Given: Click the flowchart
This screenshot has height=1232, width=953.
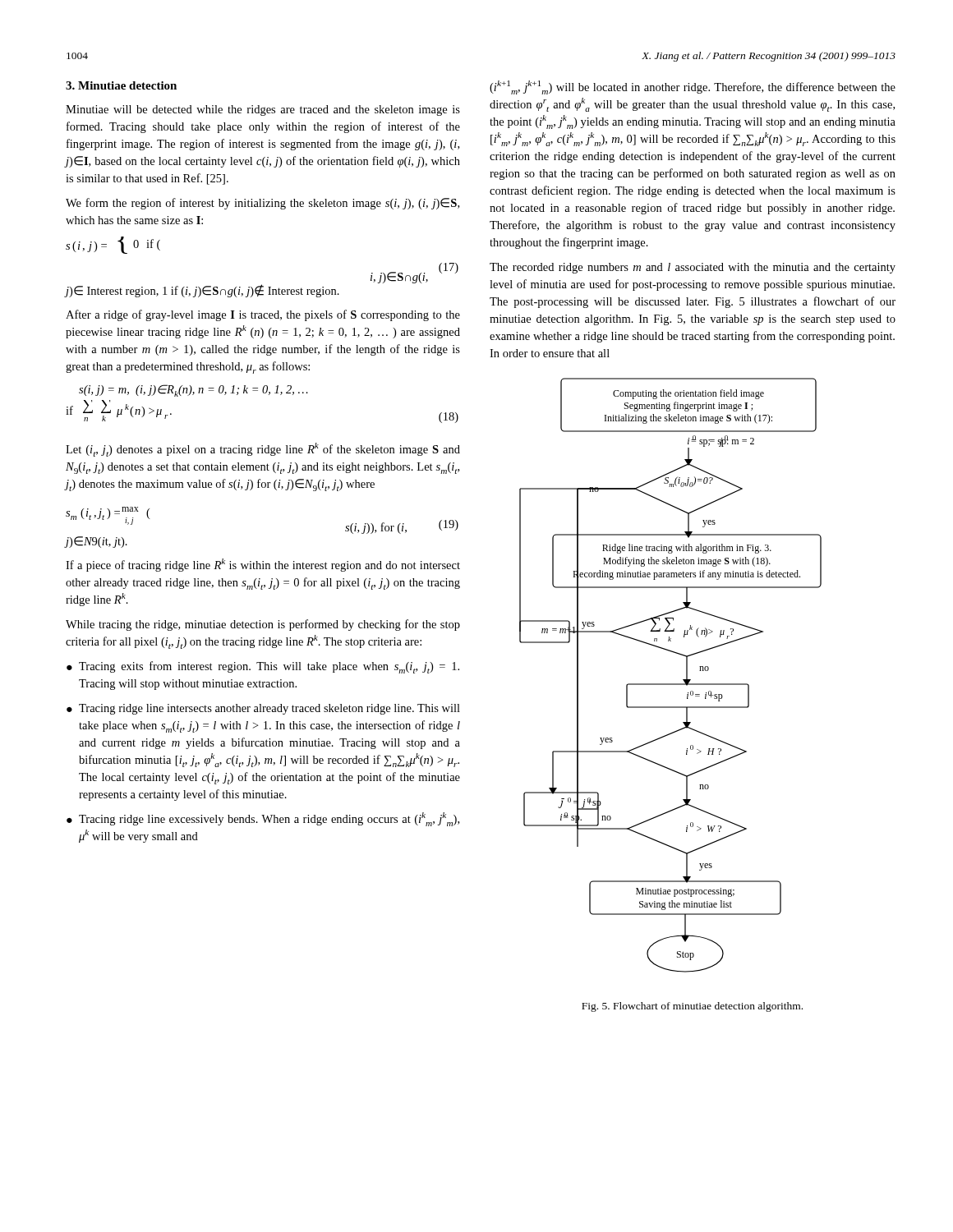Looking at the screenshot, I should pos(693,683).
